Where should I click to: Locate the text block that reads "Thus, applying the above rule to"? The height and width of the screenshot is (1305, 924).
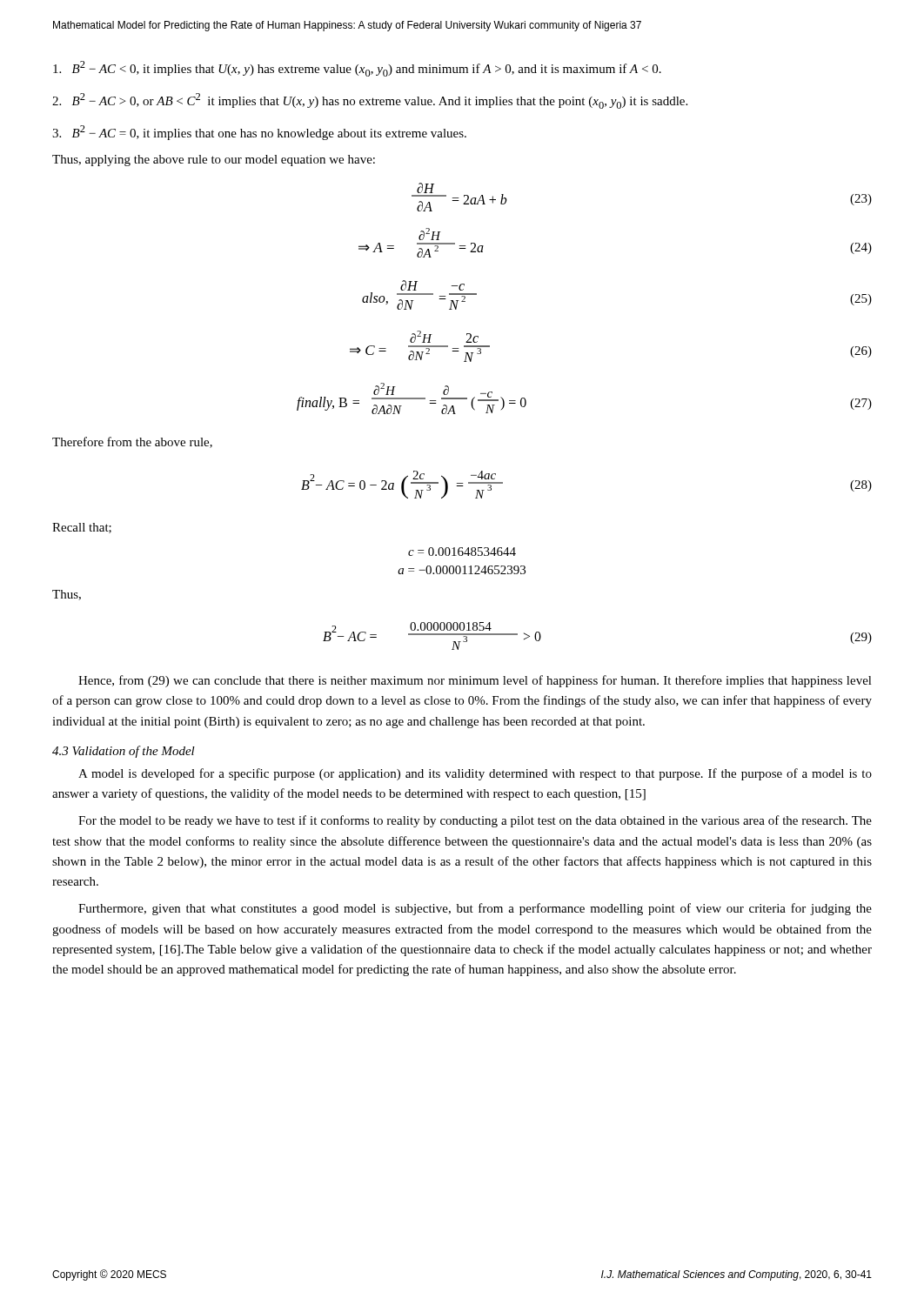pos(214,159)
